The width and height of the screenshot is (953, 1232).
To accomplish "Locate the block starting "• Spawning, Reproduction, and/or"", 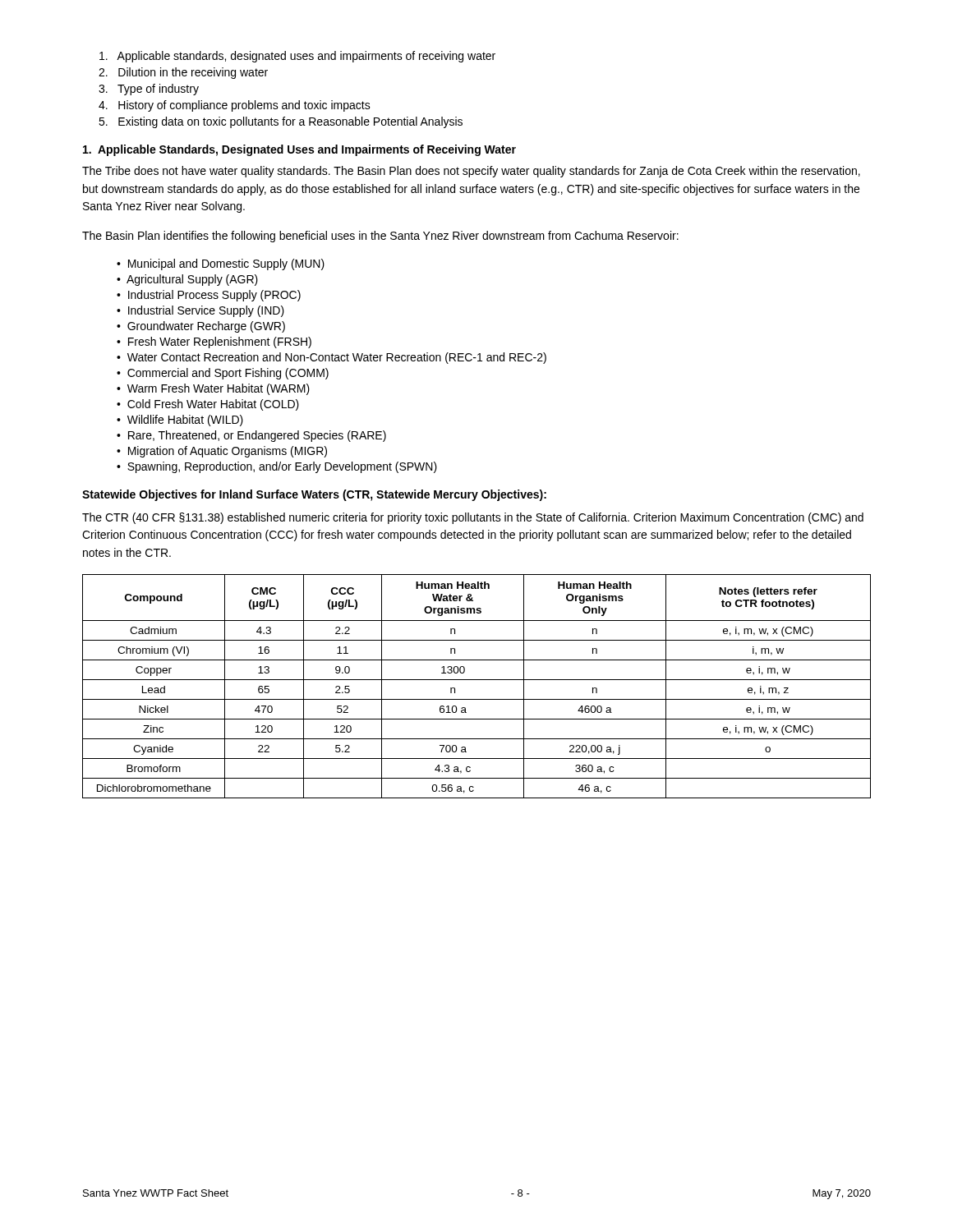I will (x=277, y=466).
